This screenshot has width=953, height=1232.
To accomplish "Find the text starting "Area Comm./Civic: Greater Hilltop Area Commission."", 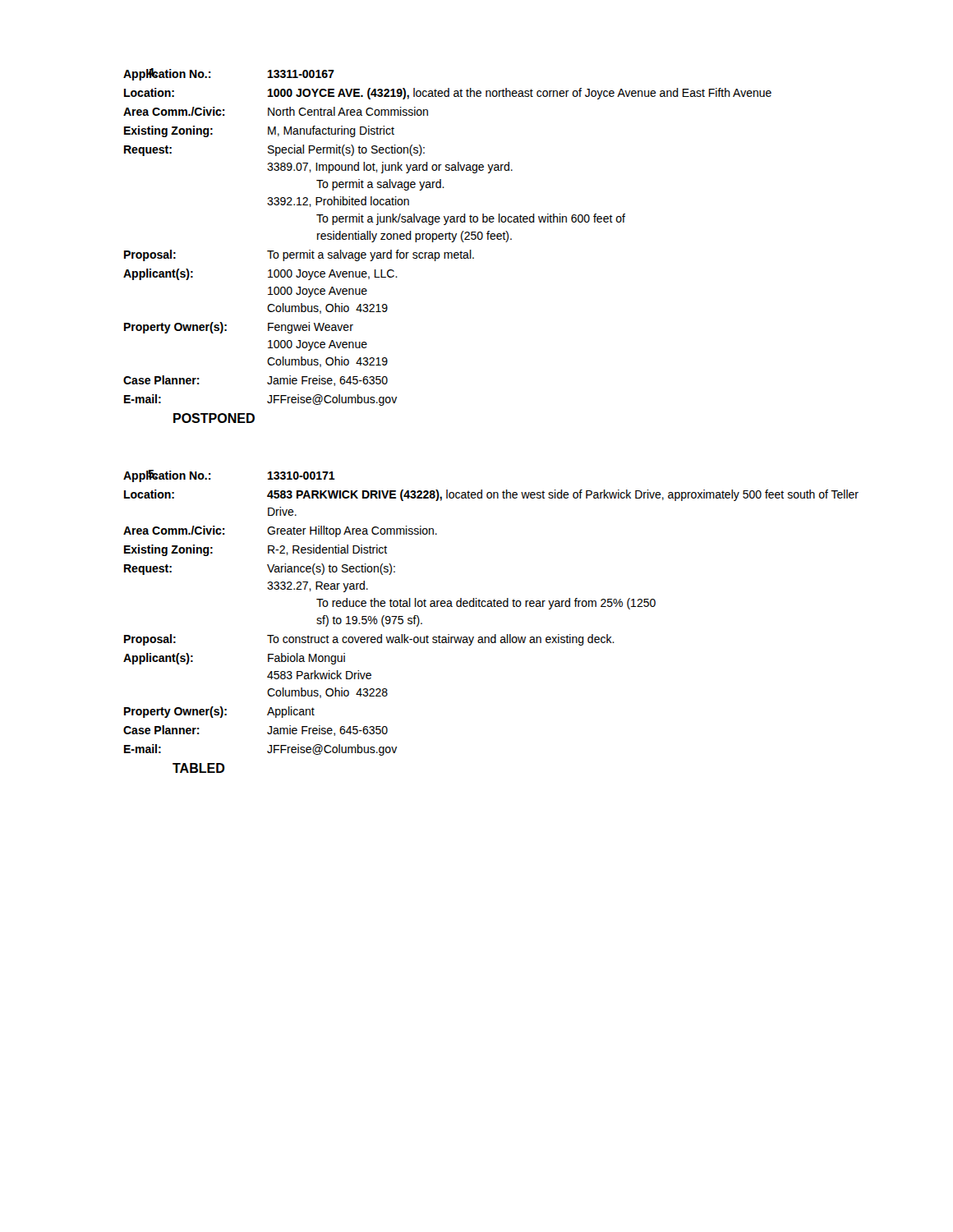I will point(280,531).
